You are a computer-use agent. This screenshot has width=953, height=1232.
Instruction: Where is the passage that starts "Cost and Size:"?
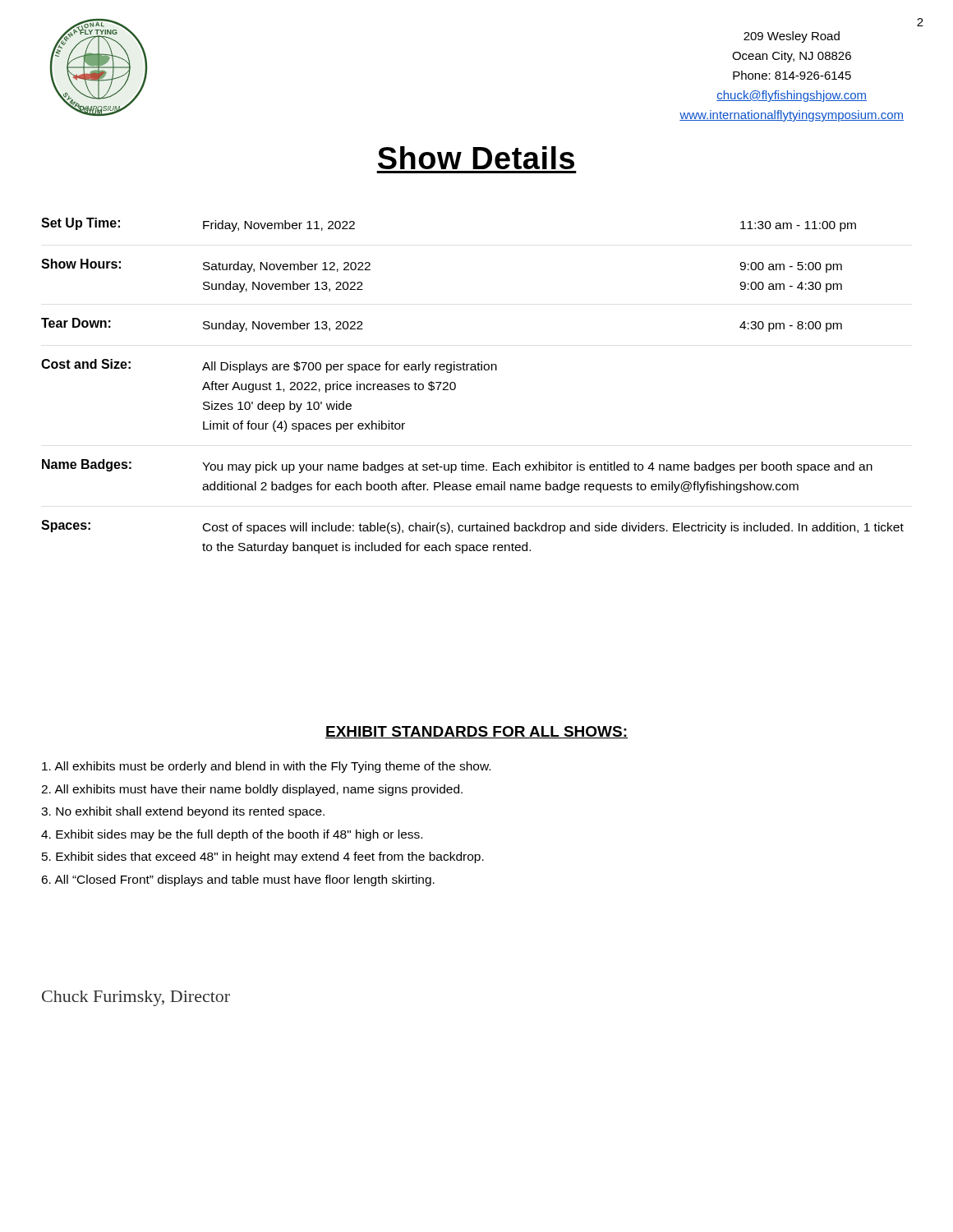tap(269, 366)
